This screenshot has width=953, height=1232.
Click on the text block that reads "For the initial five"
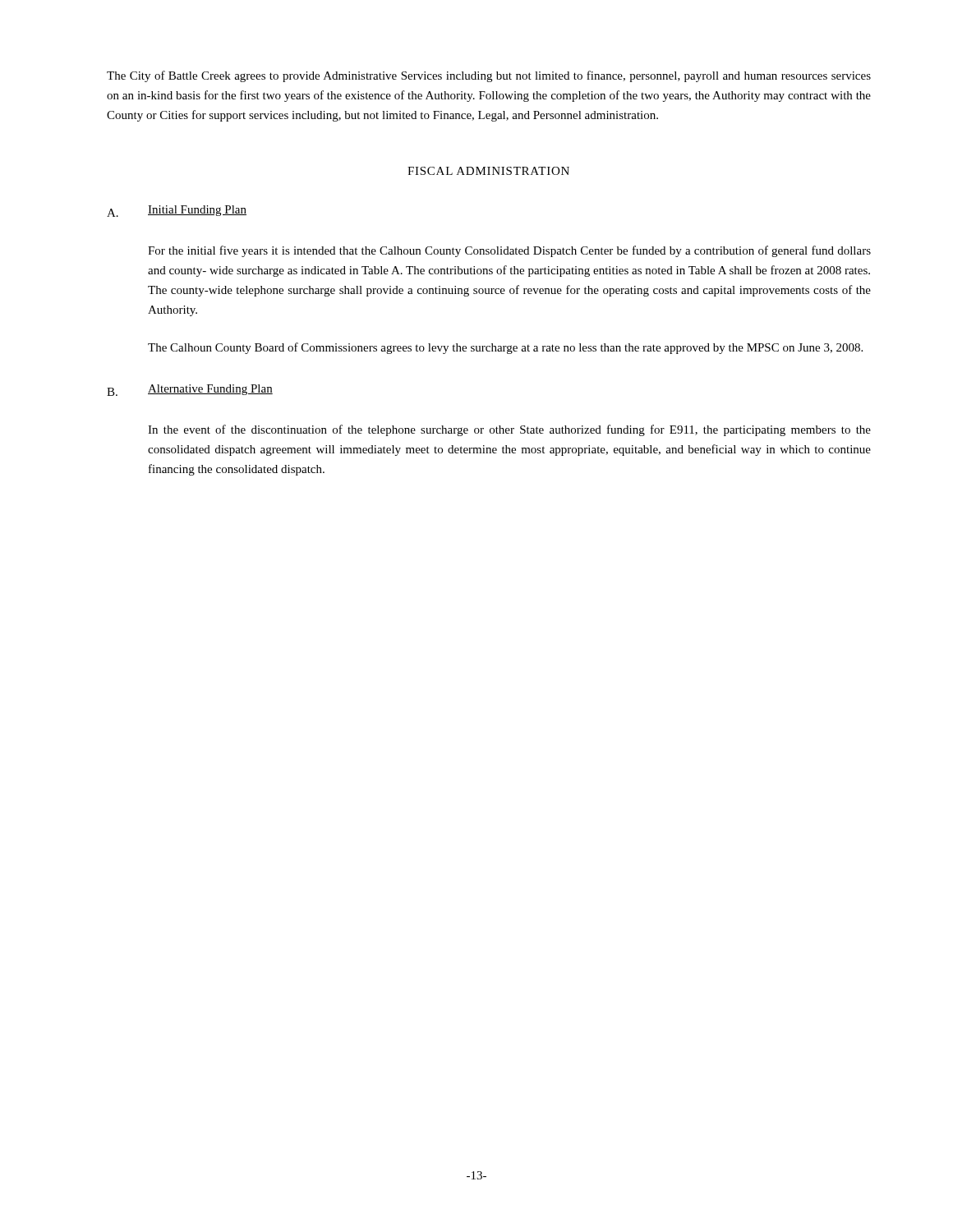tap(509, 280)
